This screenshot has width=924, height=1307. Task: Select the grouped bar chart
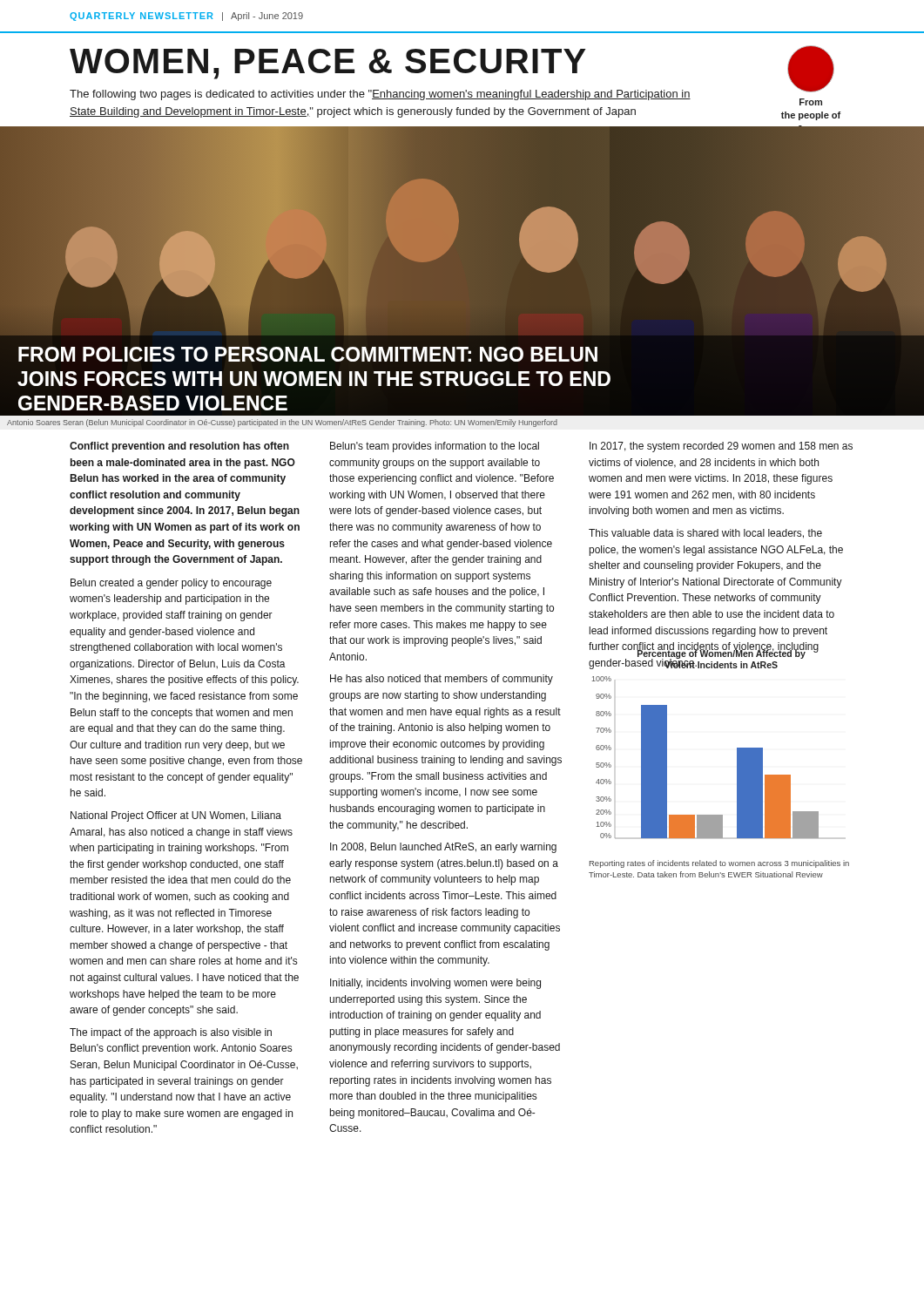[722, 747]
